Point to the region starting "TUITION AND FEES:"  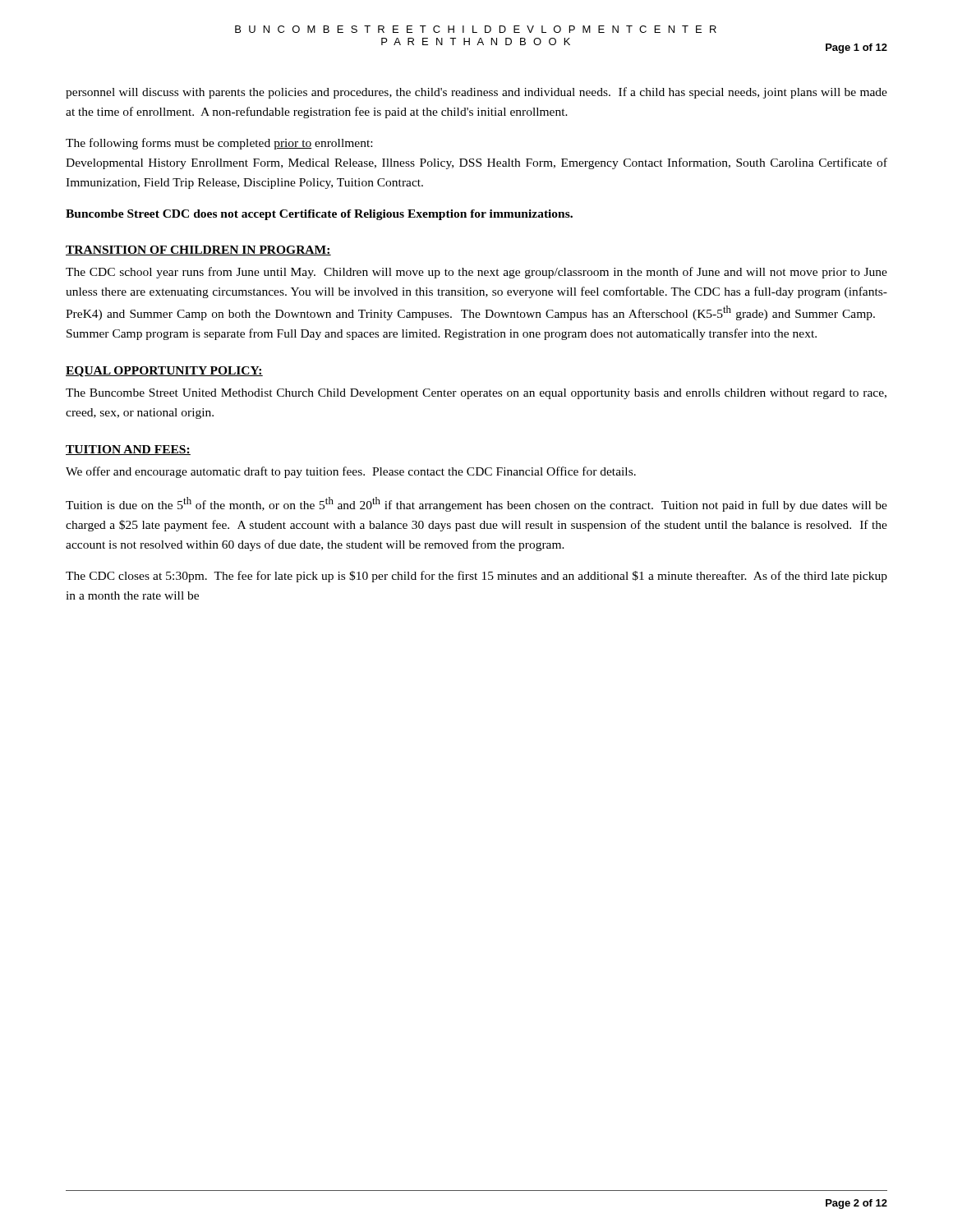coord(128,450)
